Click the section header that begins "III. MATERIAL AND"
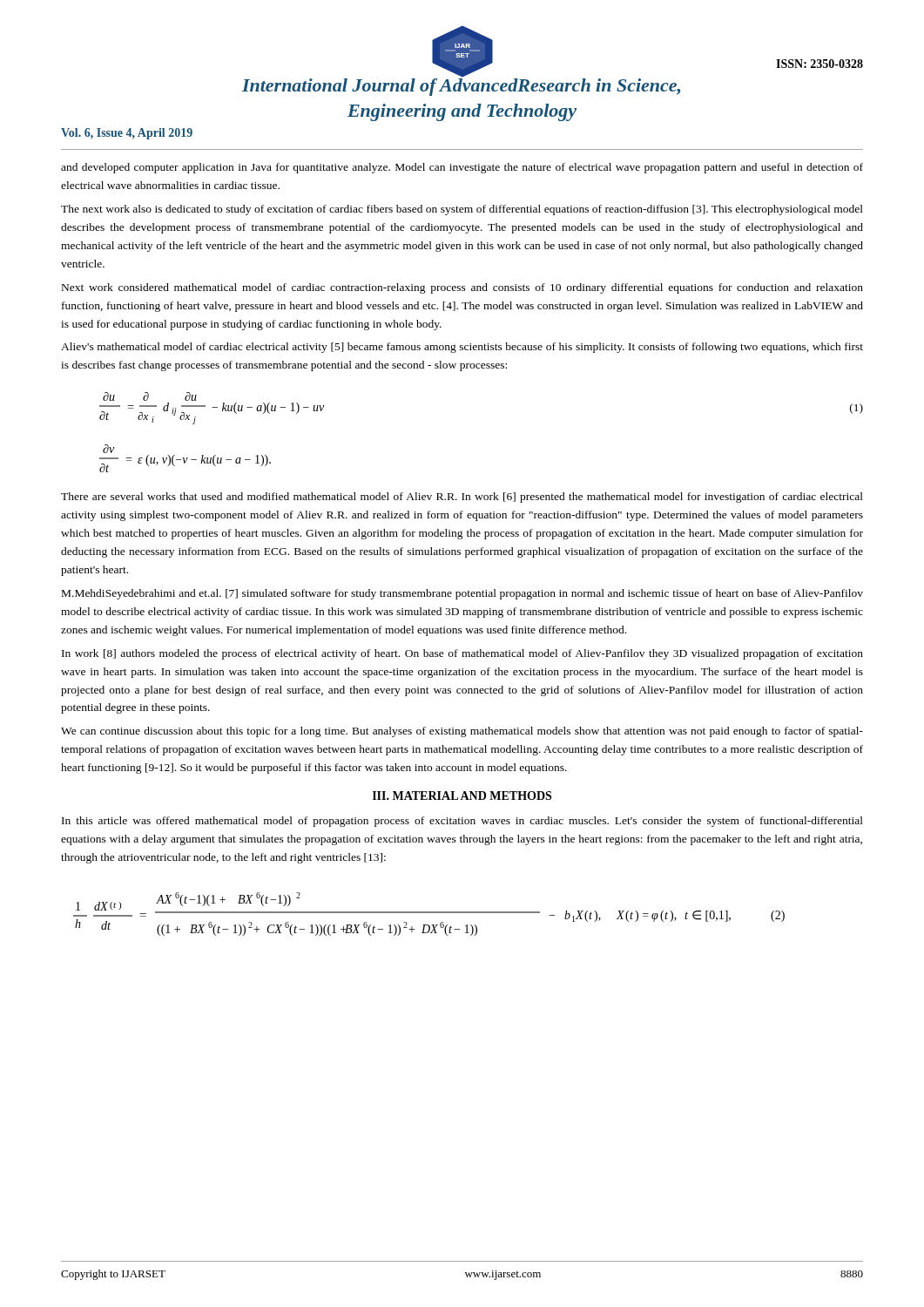Screen dimensions: 1307x924 462,796
